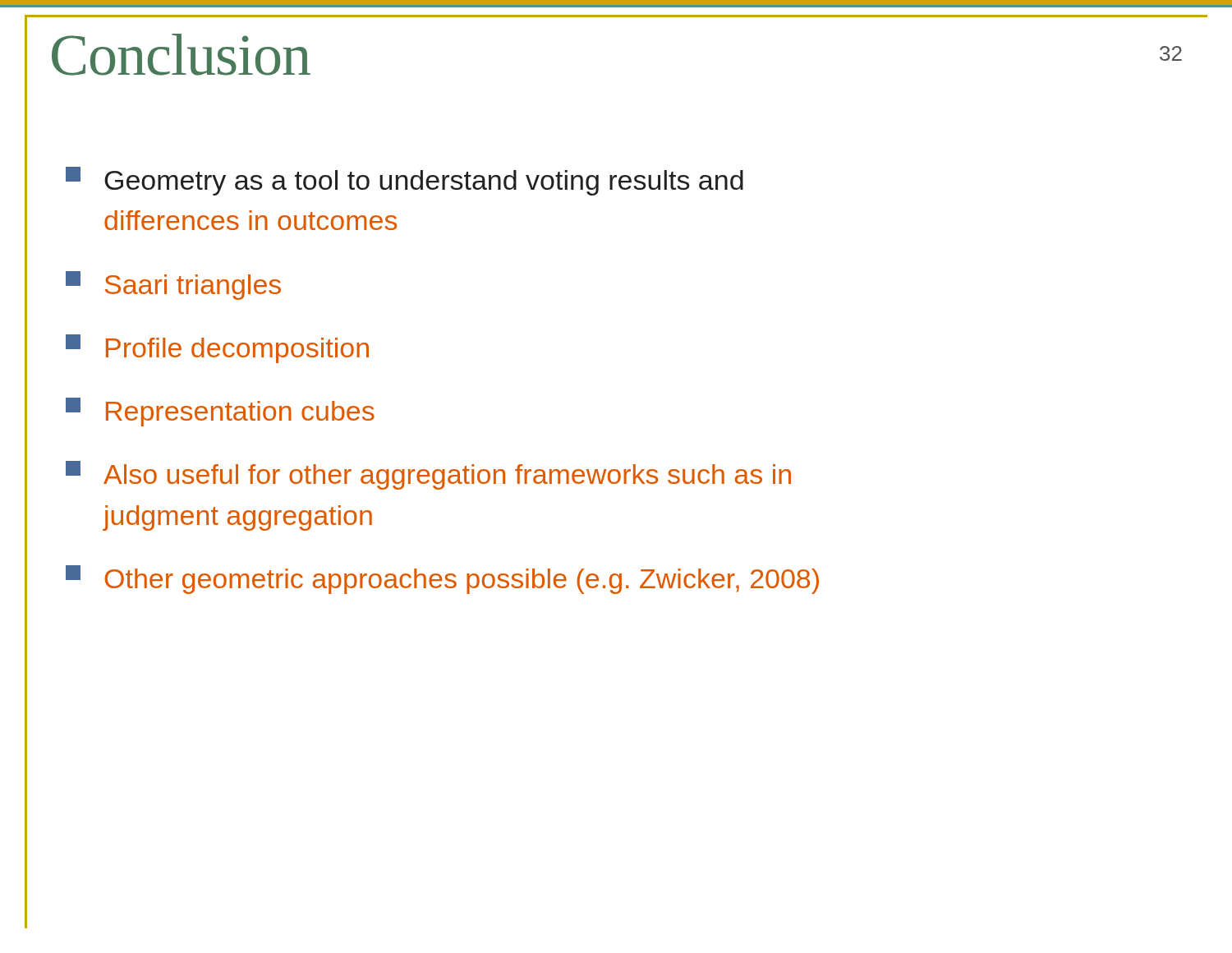1232x953 pixels.
Task: Locate the element starting "Profile decomposition"
Action: (218, 348)
